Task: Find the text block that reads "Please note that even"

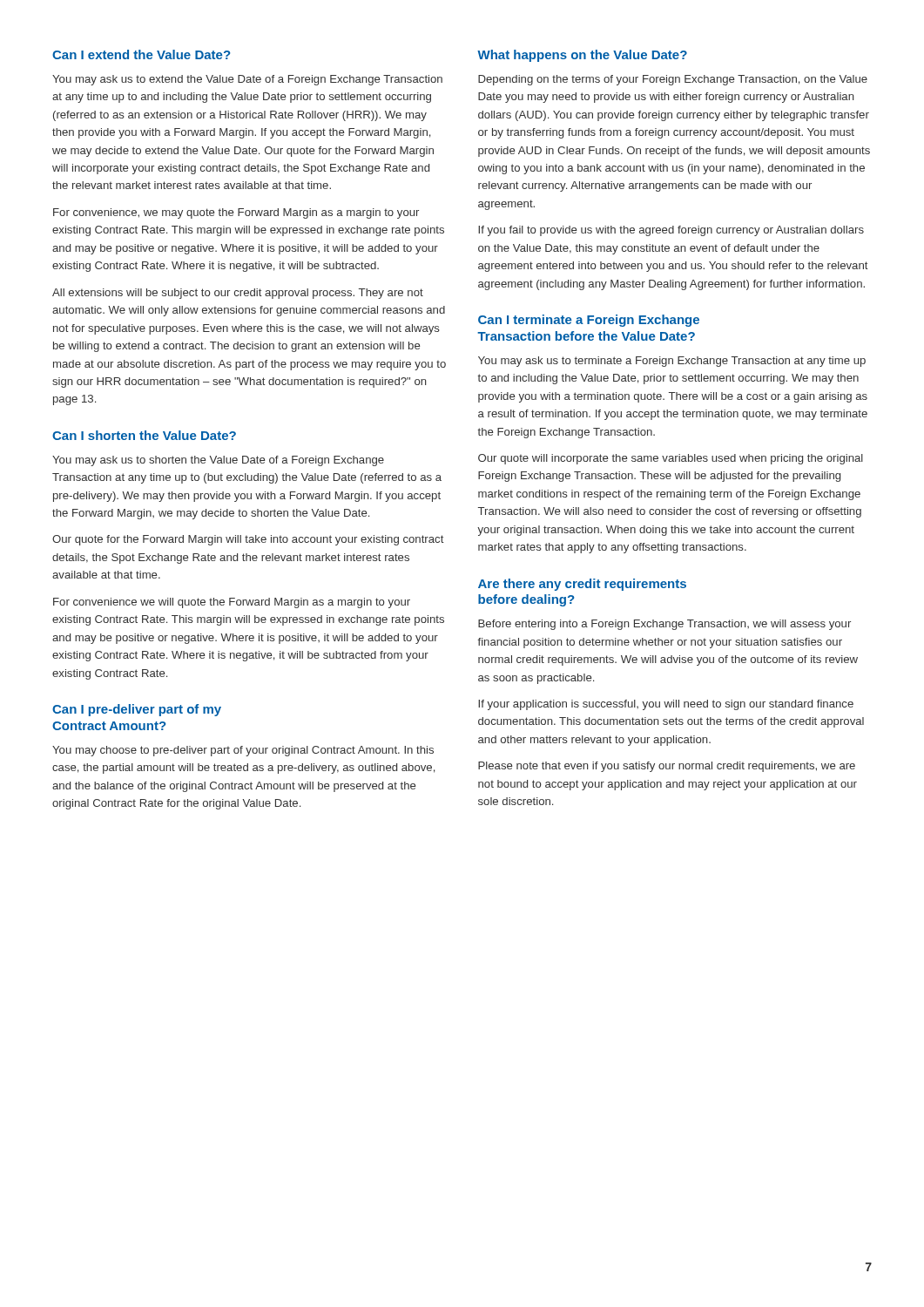Action: [667, 784]
